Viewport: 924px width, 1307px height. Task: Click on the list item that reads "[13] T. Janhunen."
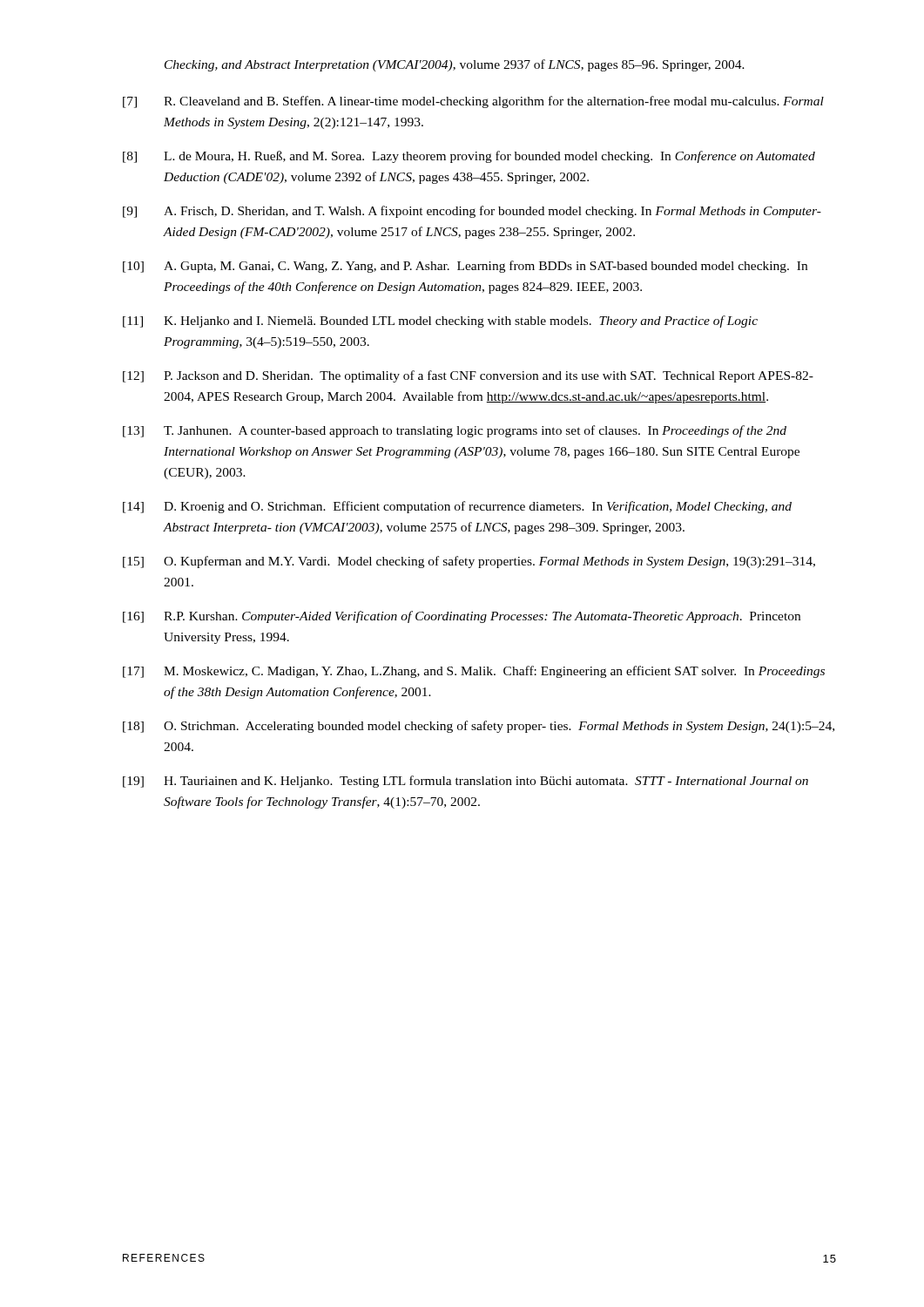(479, 452)
